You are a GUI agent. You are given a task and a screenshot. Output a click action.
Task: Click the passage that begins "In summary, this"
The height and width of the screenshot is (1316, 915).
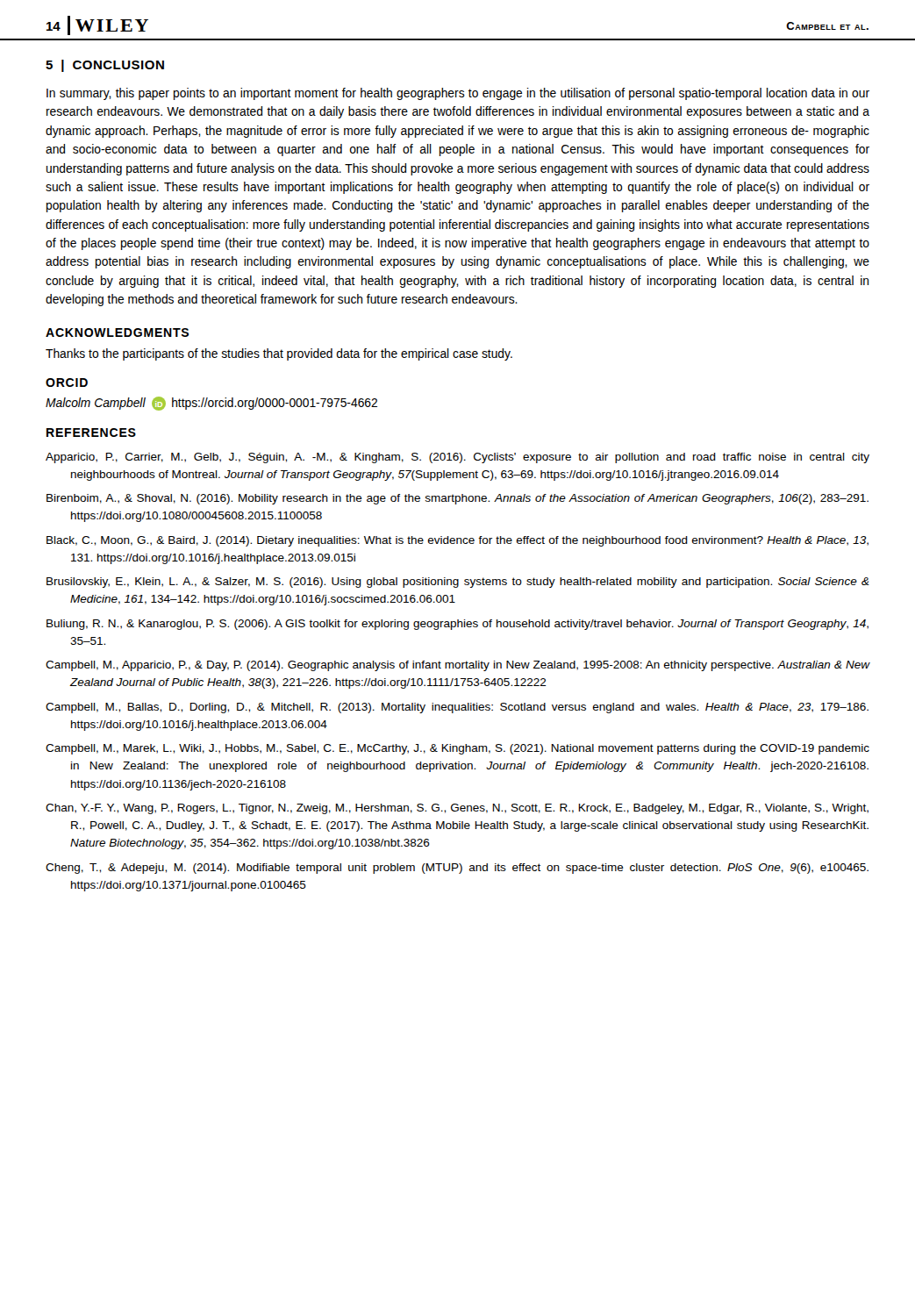coord(458,197)
